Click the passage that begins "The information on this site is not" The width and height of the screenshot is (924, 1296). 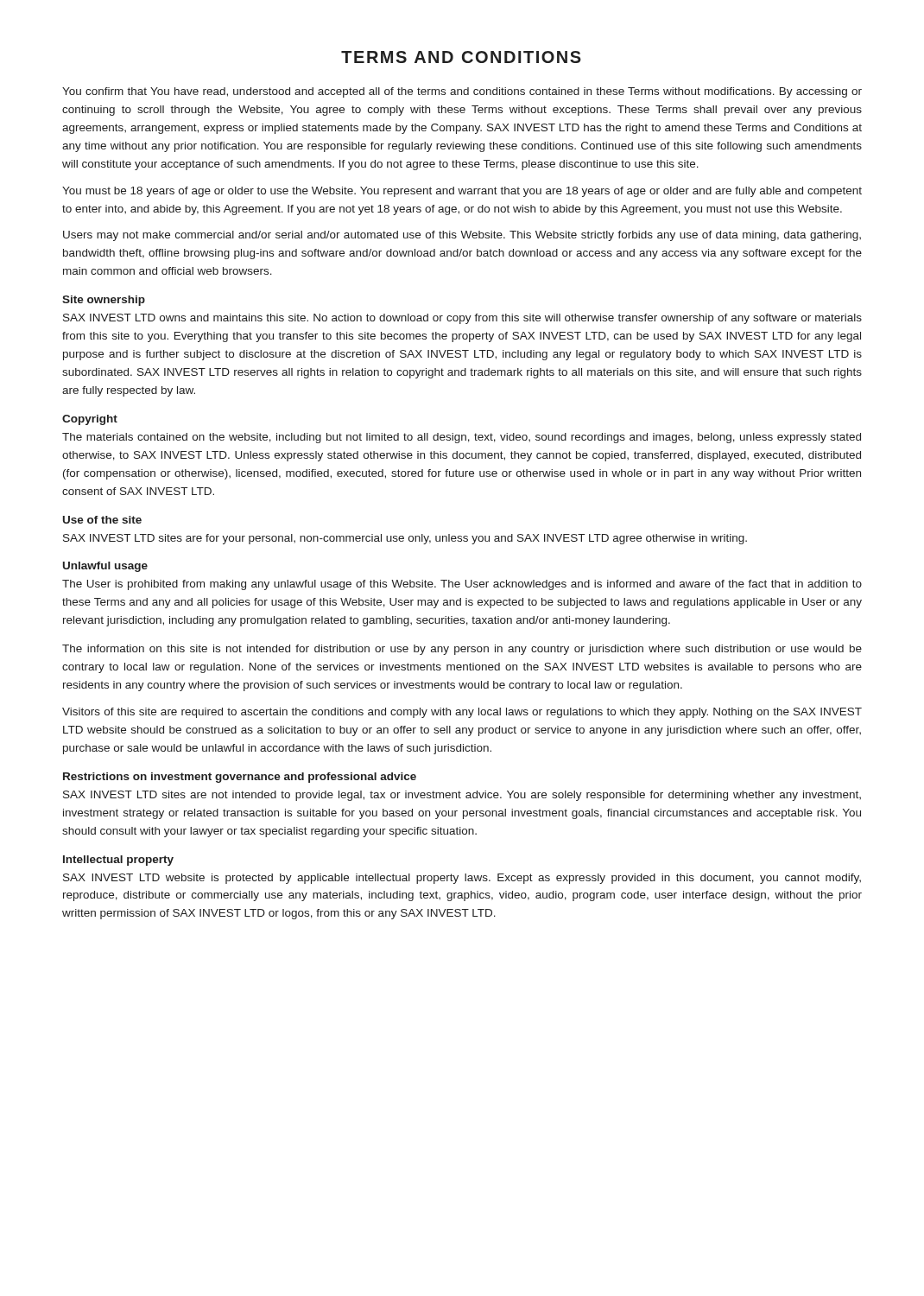tap(462, 667)
